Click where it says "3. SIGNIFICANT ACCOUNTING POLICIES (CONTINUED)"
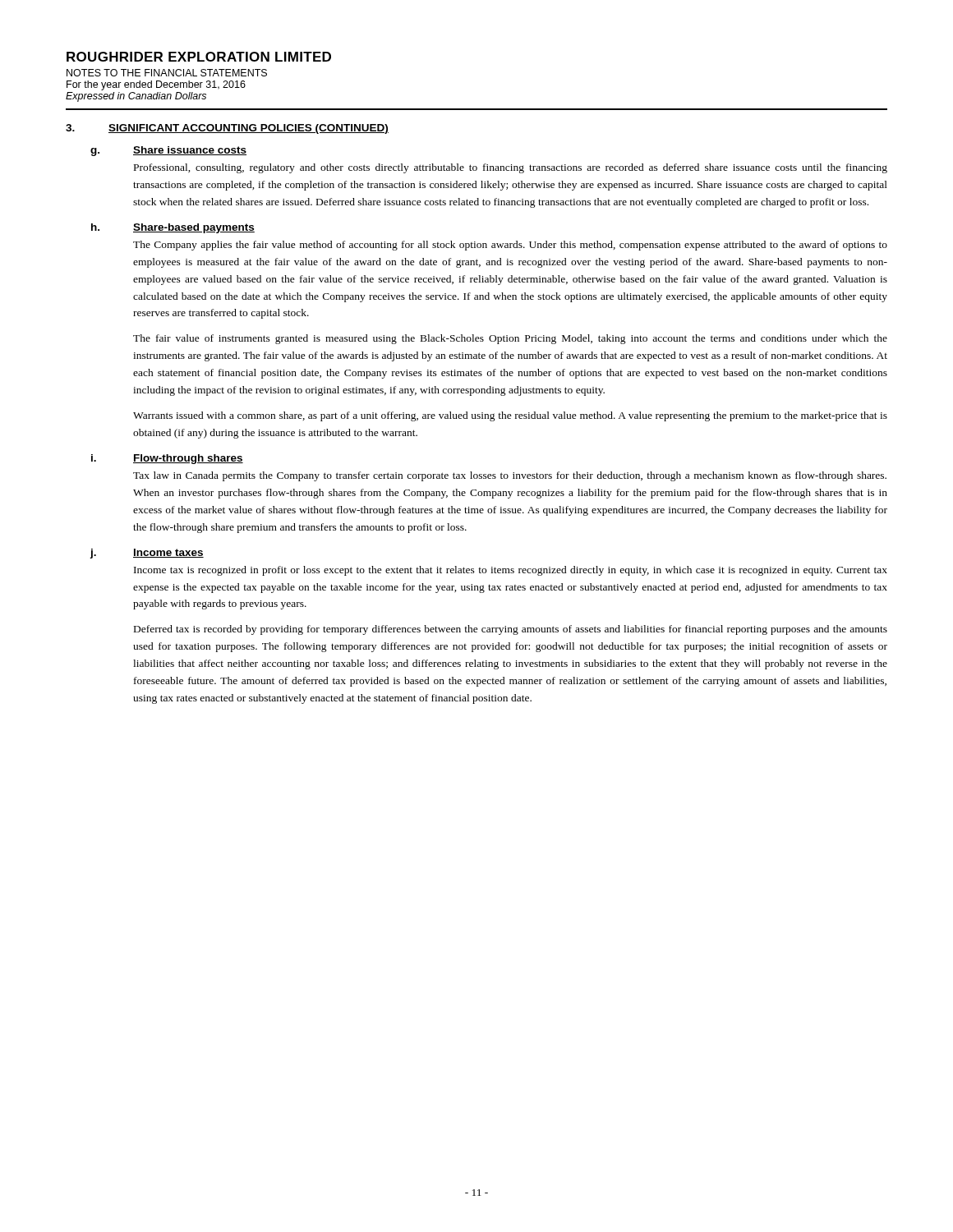Viewport: 953px width, 1232px height. (227, 128)
